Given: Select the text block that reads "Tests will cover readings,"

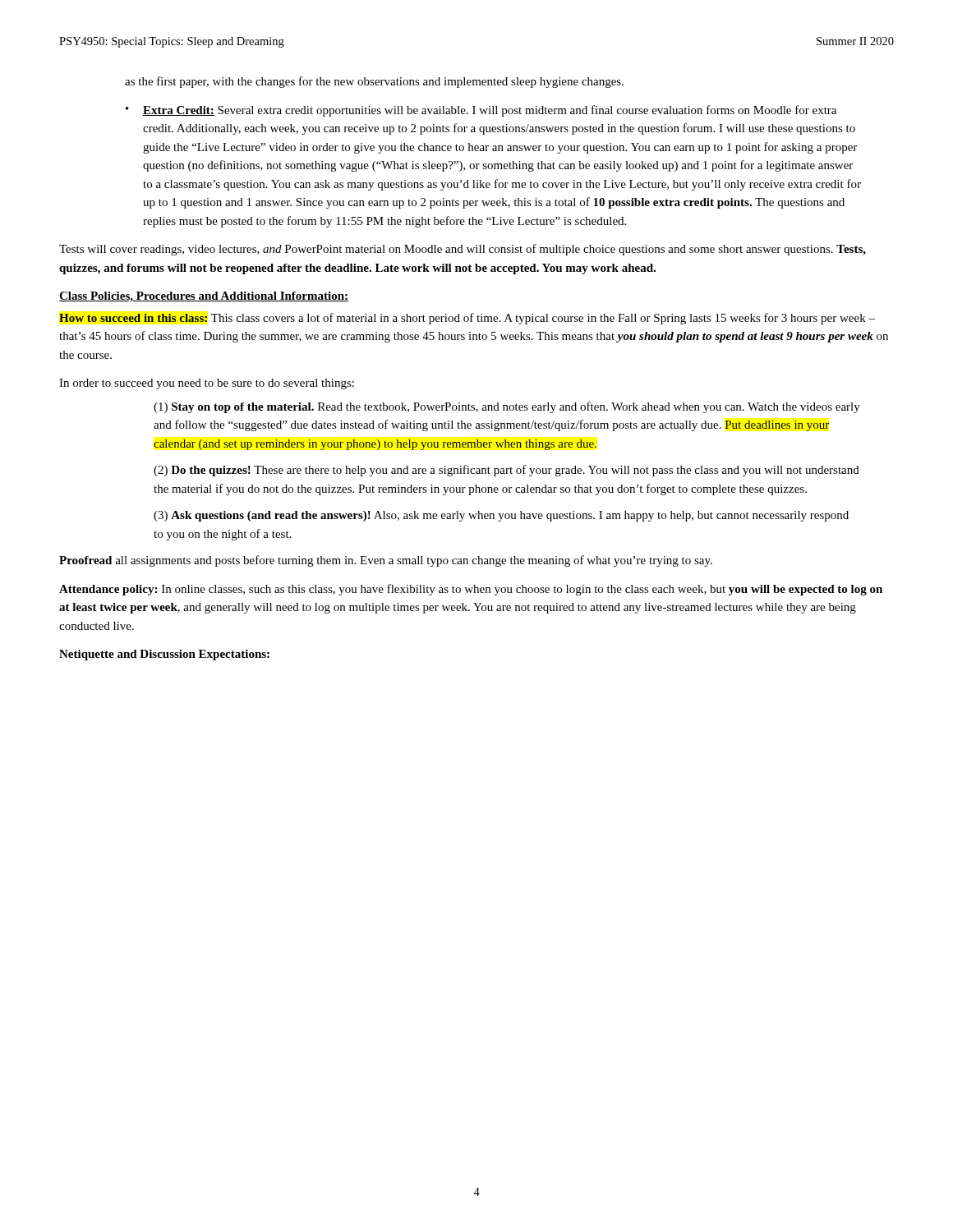Looking at the screenshot, I should point(476,258).
